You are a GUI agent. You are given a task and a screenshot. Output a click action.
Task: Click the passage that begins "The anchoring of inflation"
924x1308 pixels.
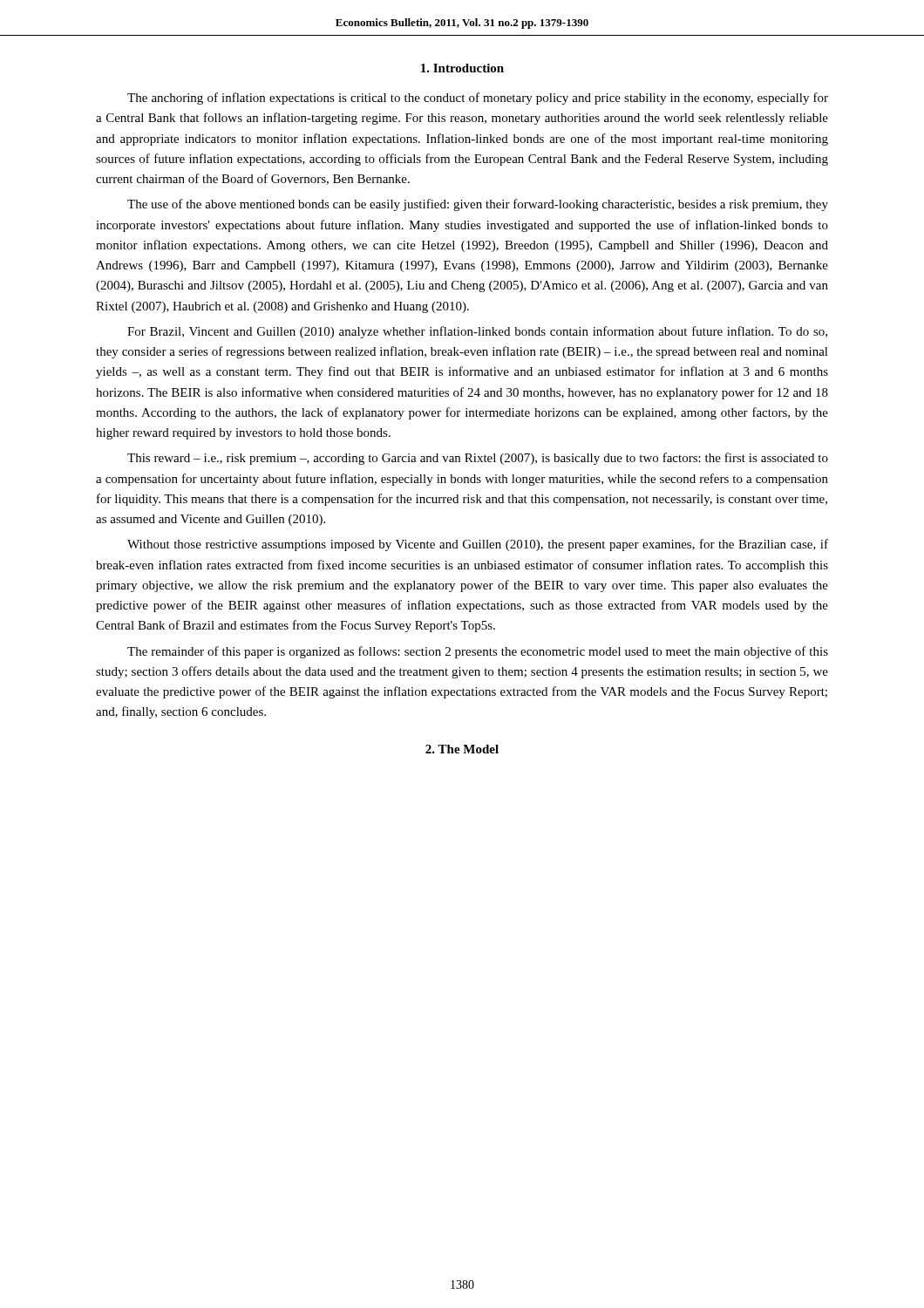[x=462, y=405]
